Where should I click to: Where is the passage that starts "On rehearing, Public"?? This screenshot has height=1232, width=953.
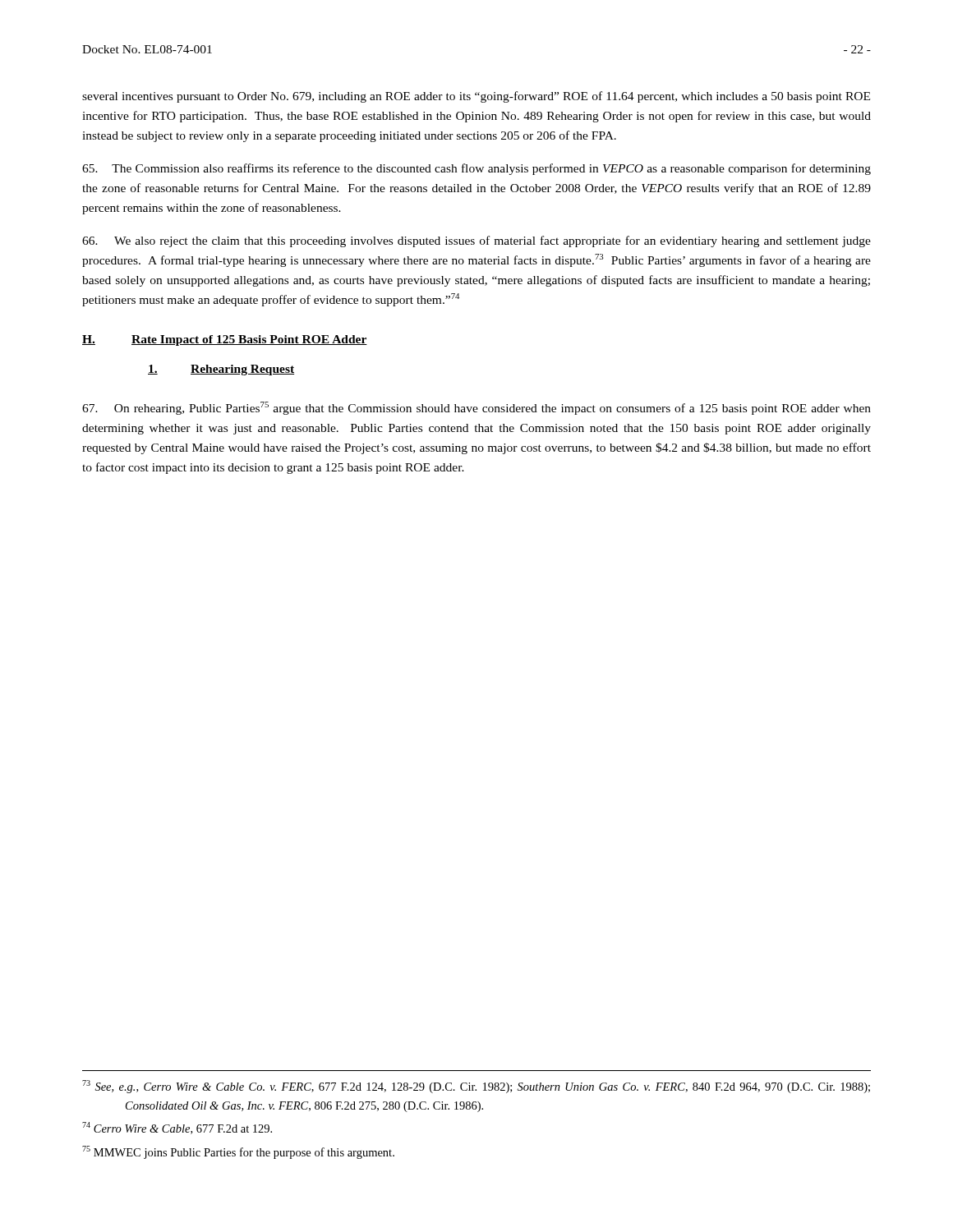coord(476,438)
